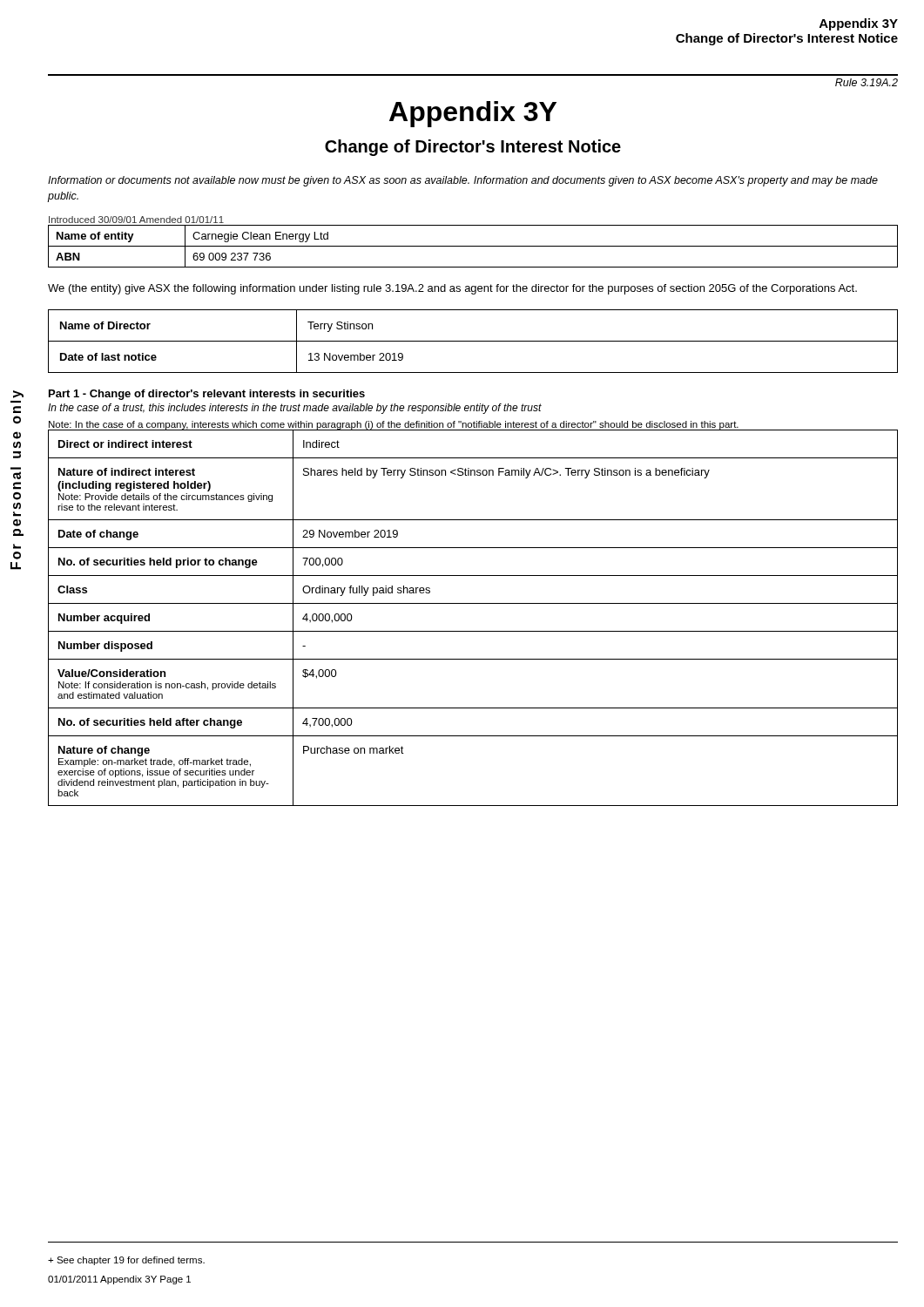Find the text starting "Introduced 30/09/01 Amended 01/01/11"
This screenshot has width=924, height=1307.
click(x=136, y=220)
